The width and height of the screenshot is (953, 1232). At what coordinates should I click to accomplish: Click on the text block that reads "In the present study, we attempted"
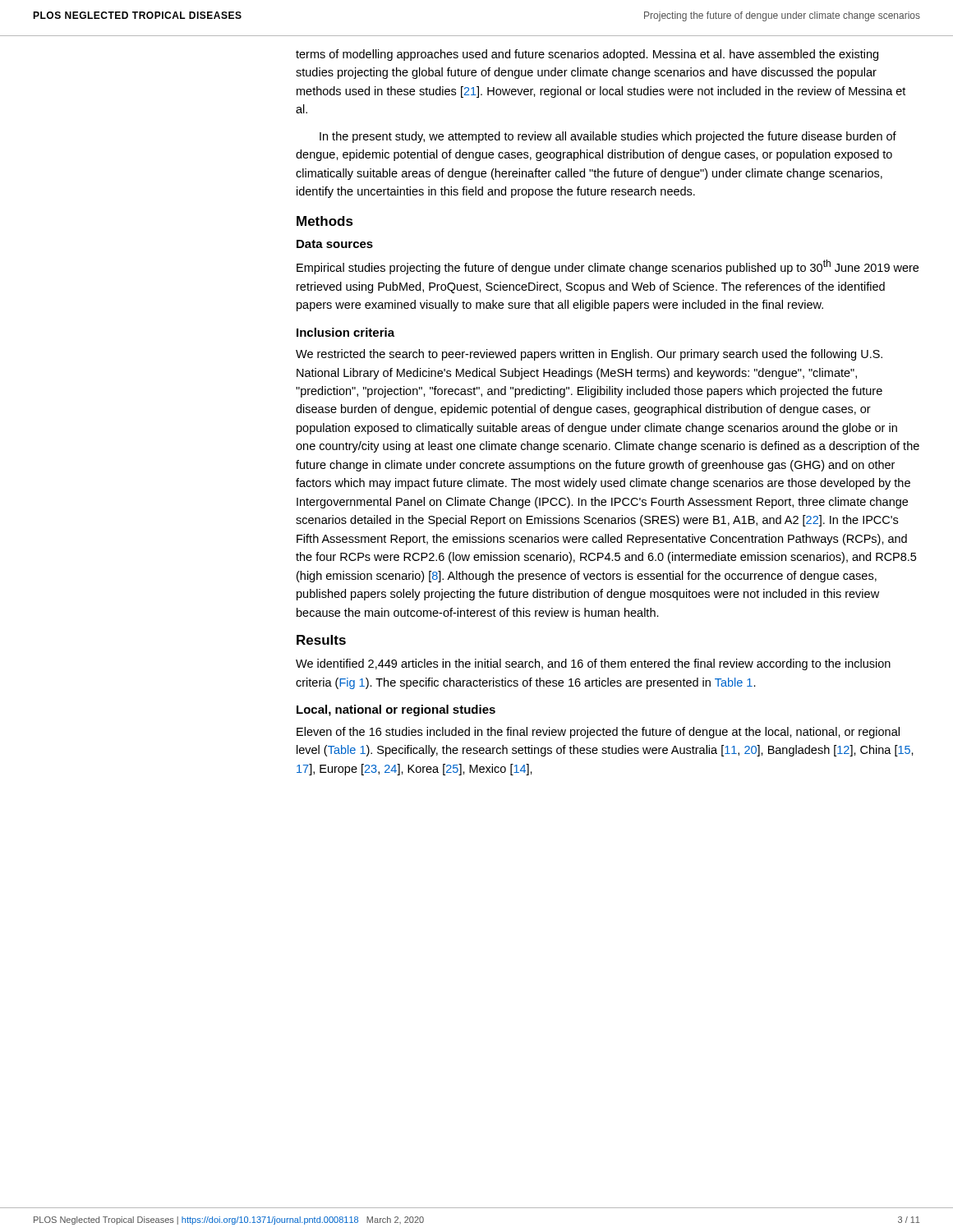pyautogui.click(x=608, y=164)
